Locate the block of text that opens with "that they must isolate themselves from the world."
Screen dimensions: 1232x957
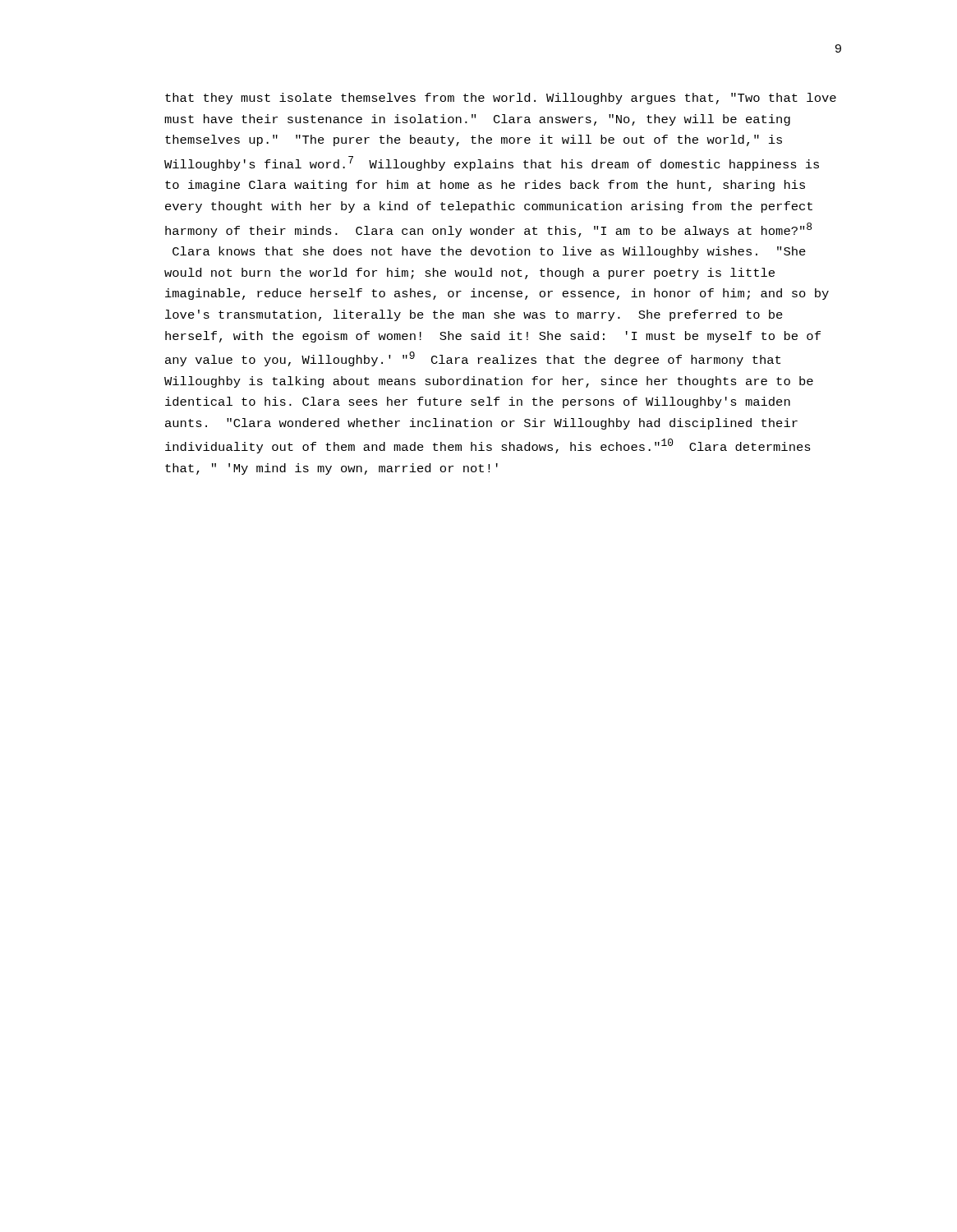tap(501, 284)
